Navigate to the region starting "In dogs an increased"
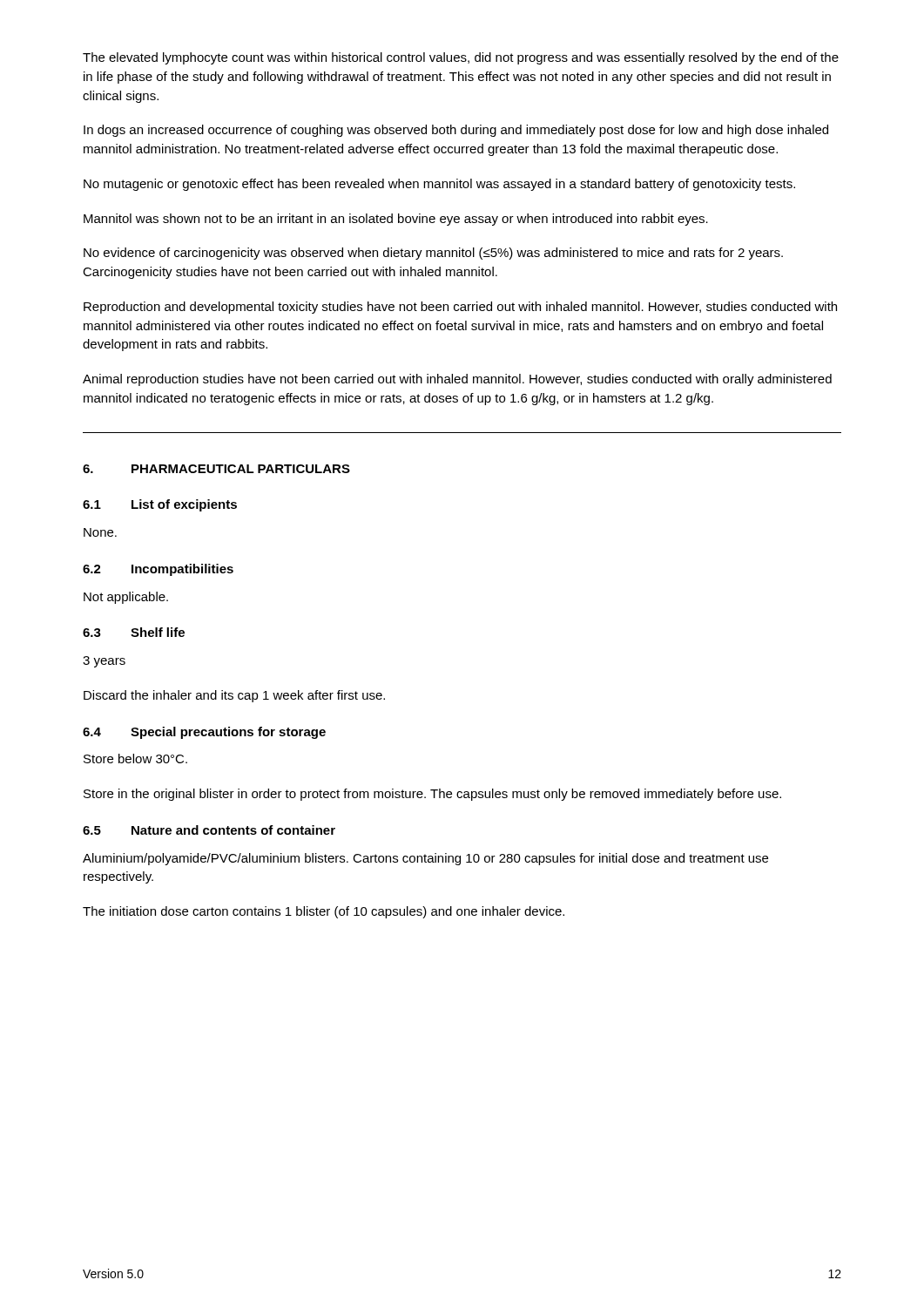This screenshot has height=1307, width=924. tap(456, 139)
